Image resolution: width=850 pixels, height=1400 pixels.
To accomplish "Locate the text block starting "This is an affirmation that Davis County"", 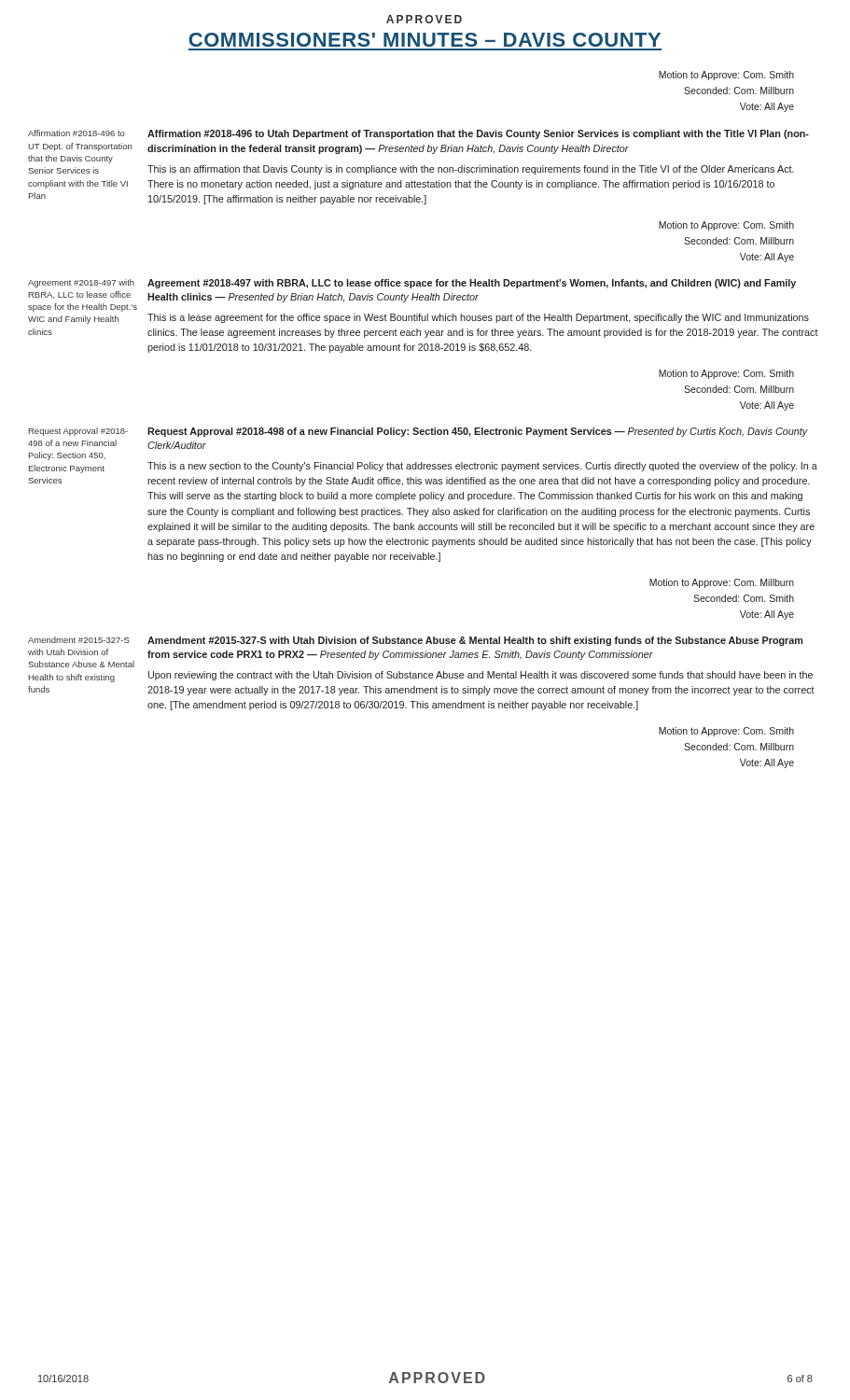I will pyautogui.click(x=485, y=184).
